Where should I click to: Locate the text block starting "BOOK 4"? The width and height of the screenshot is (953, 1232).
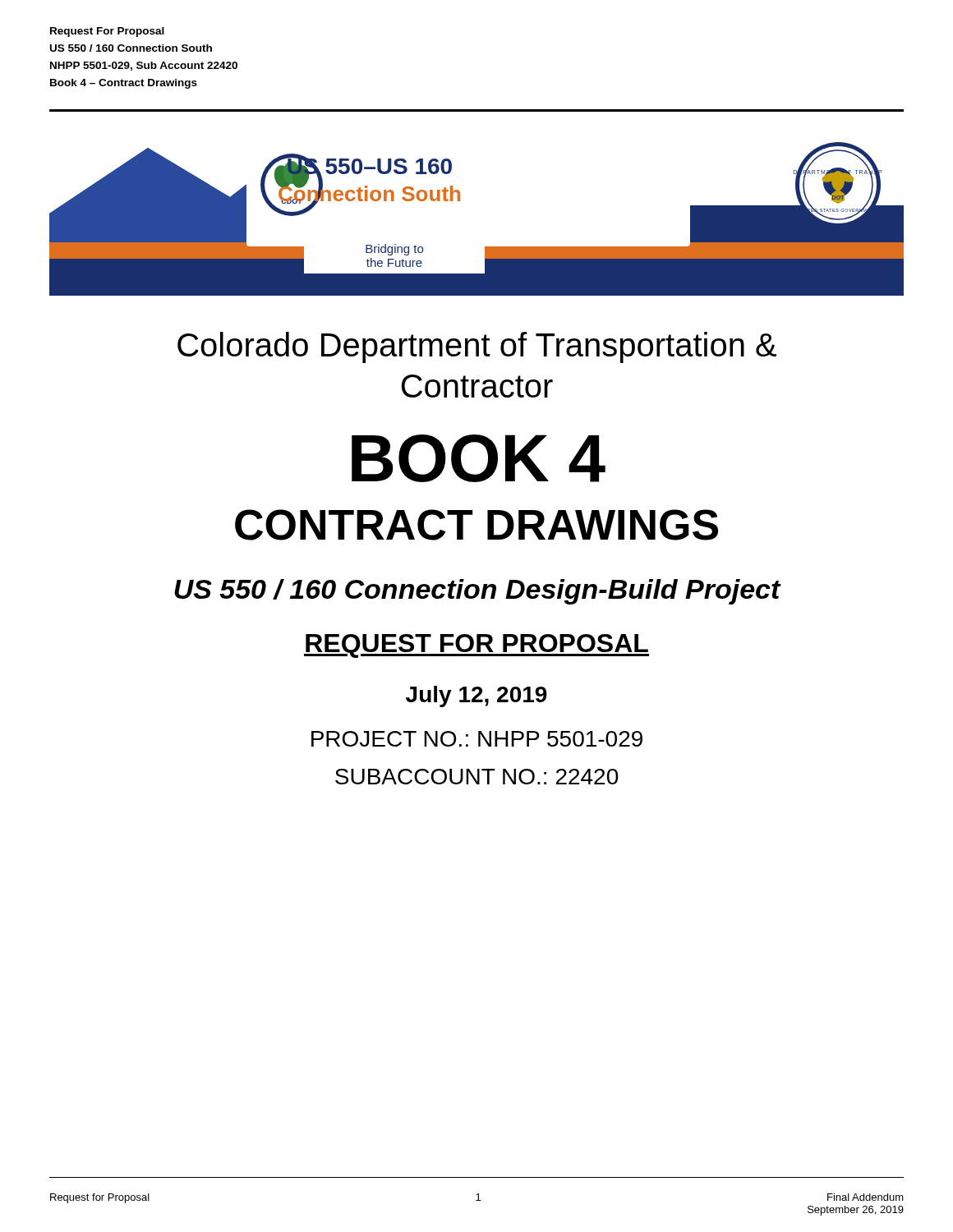(476, 458)
